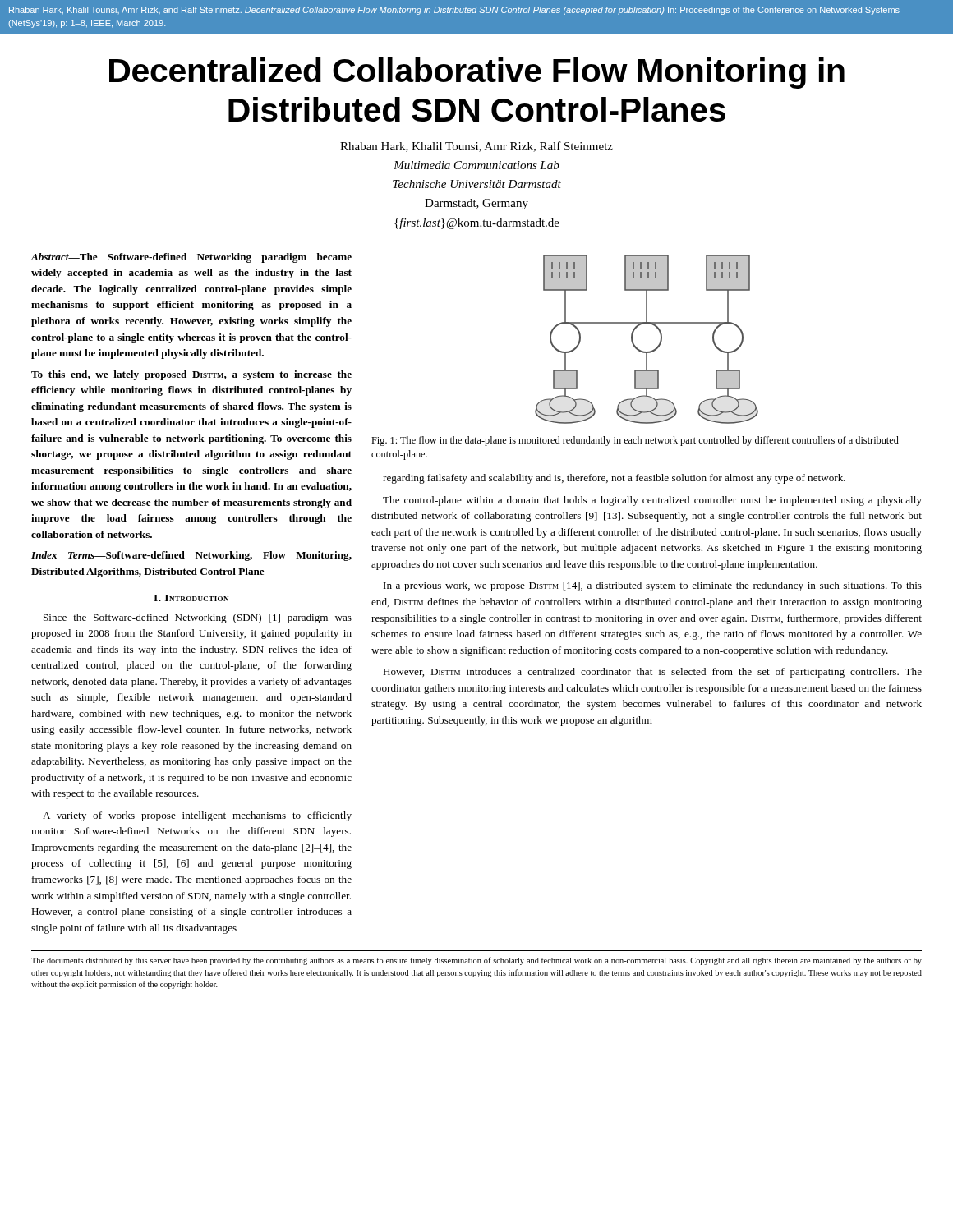Locate the block of text that opens with "Rhaban Hark, Khalil Tounsi, Amr Rizk, Ralf"
Screen dimensions: 1232x953
click(x=476, y=184)
